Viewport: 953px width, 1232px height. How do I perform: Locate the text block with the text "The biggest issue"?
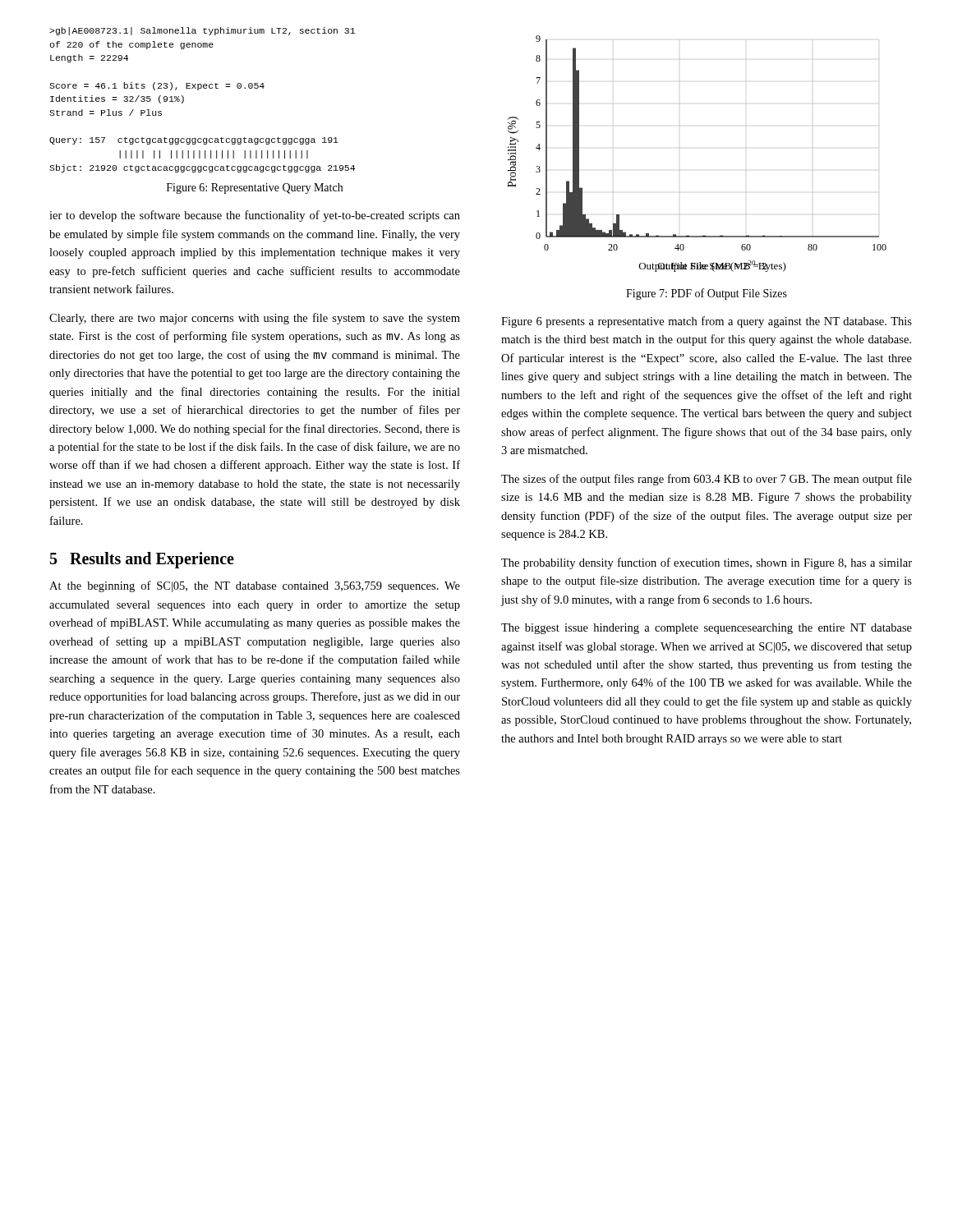(707, 683)
